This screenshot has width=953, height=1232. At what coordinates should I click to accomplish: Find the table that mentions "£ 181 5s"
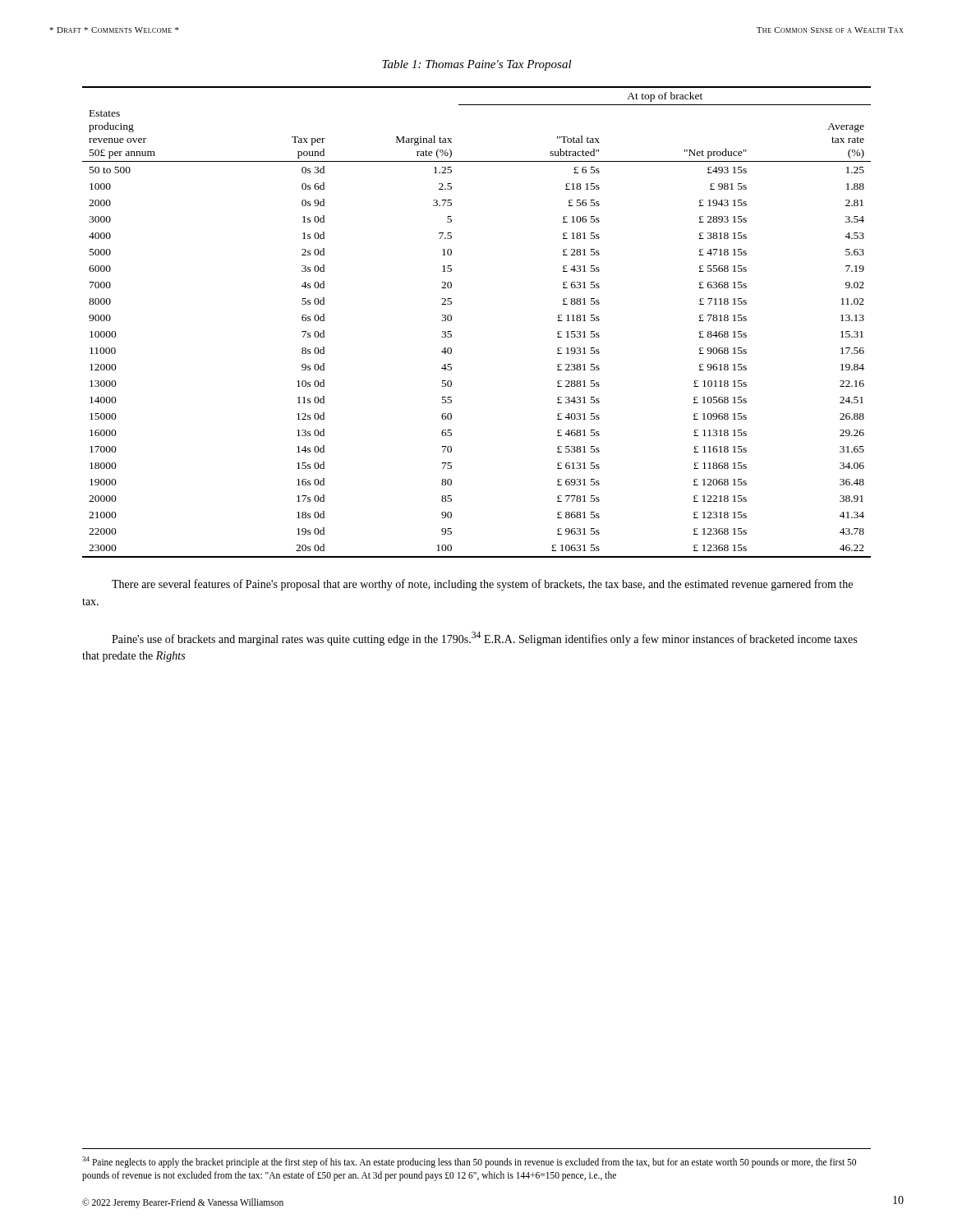(476, 322)
